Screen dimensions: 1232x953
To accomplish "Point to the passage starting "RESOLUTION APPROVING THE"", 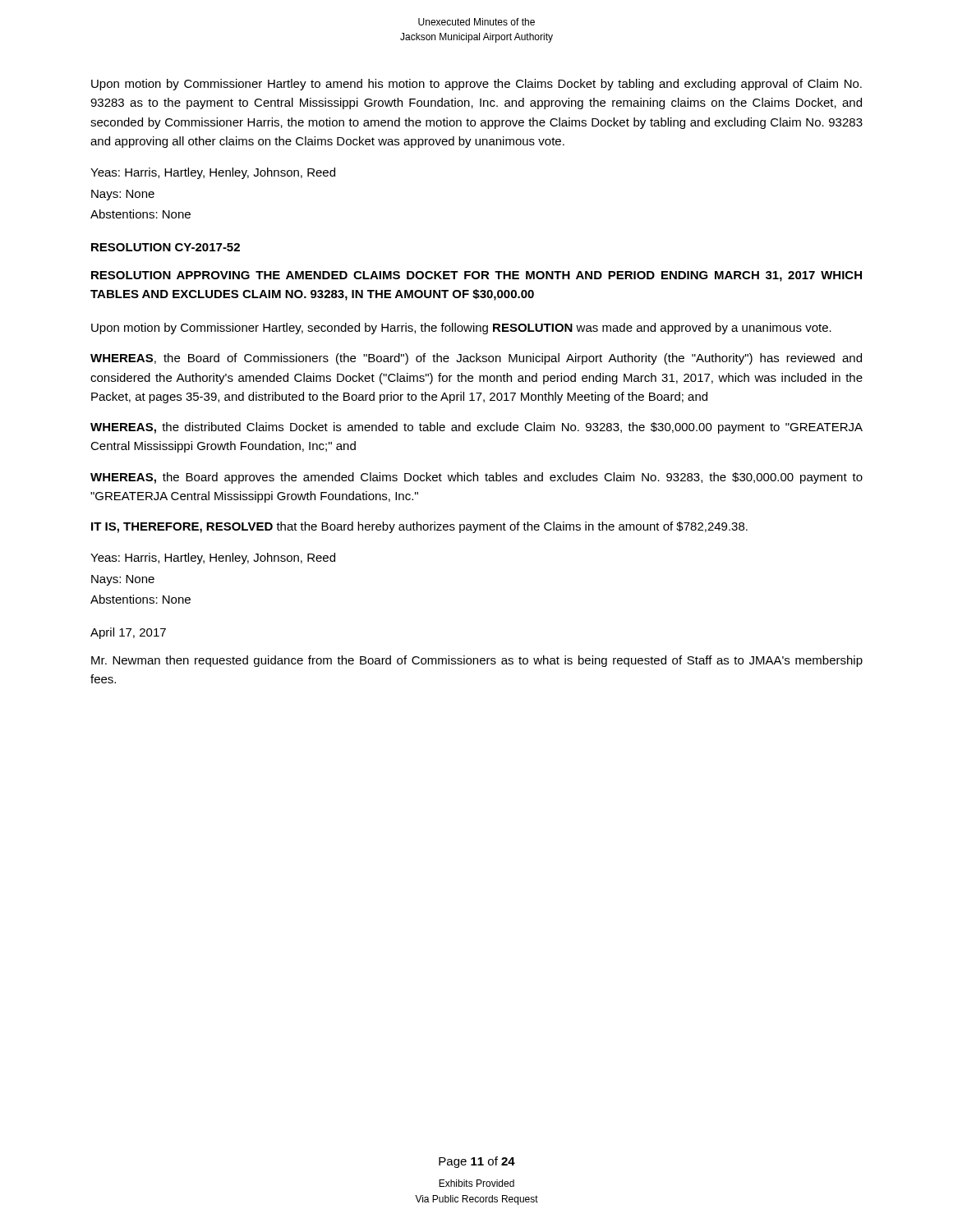I will tap(476, 284).
